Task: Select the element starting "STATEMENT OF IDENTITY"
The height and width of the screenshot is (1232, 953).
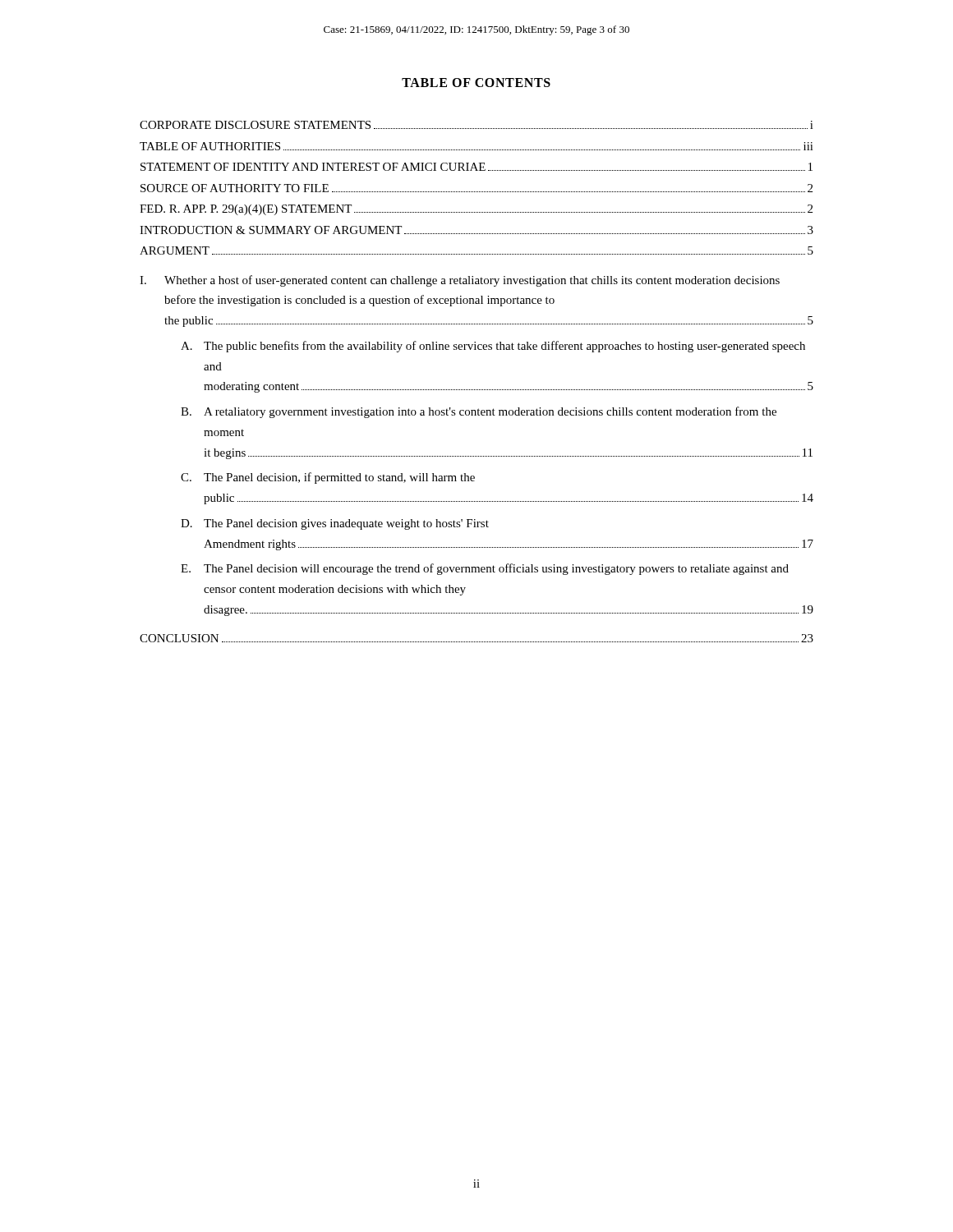Action: [476, 167]
